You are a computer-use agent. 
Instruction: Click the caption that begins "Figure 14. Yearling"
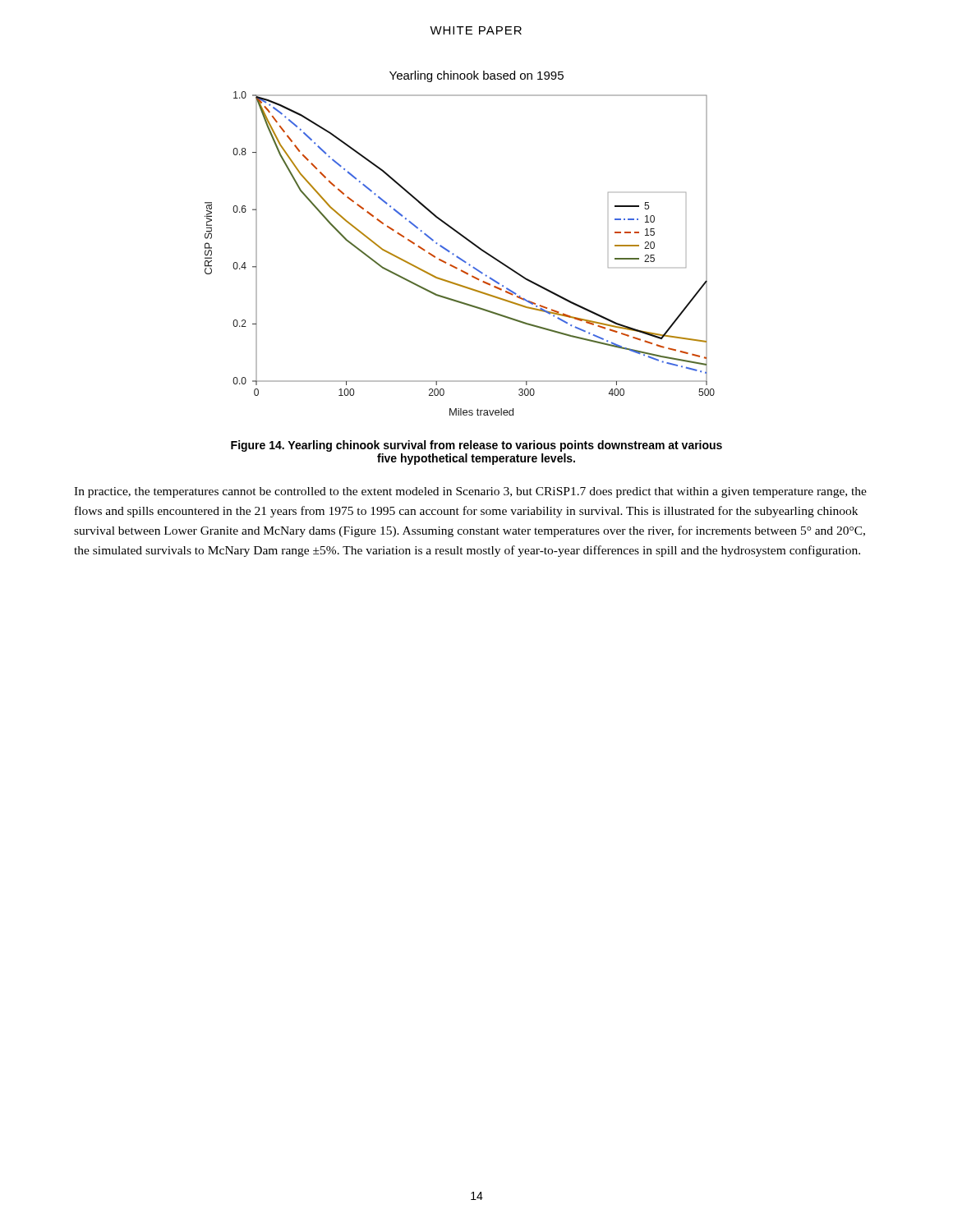click(476, 452)
